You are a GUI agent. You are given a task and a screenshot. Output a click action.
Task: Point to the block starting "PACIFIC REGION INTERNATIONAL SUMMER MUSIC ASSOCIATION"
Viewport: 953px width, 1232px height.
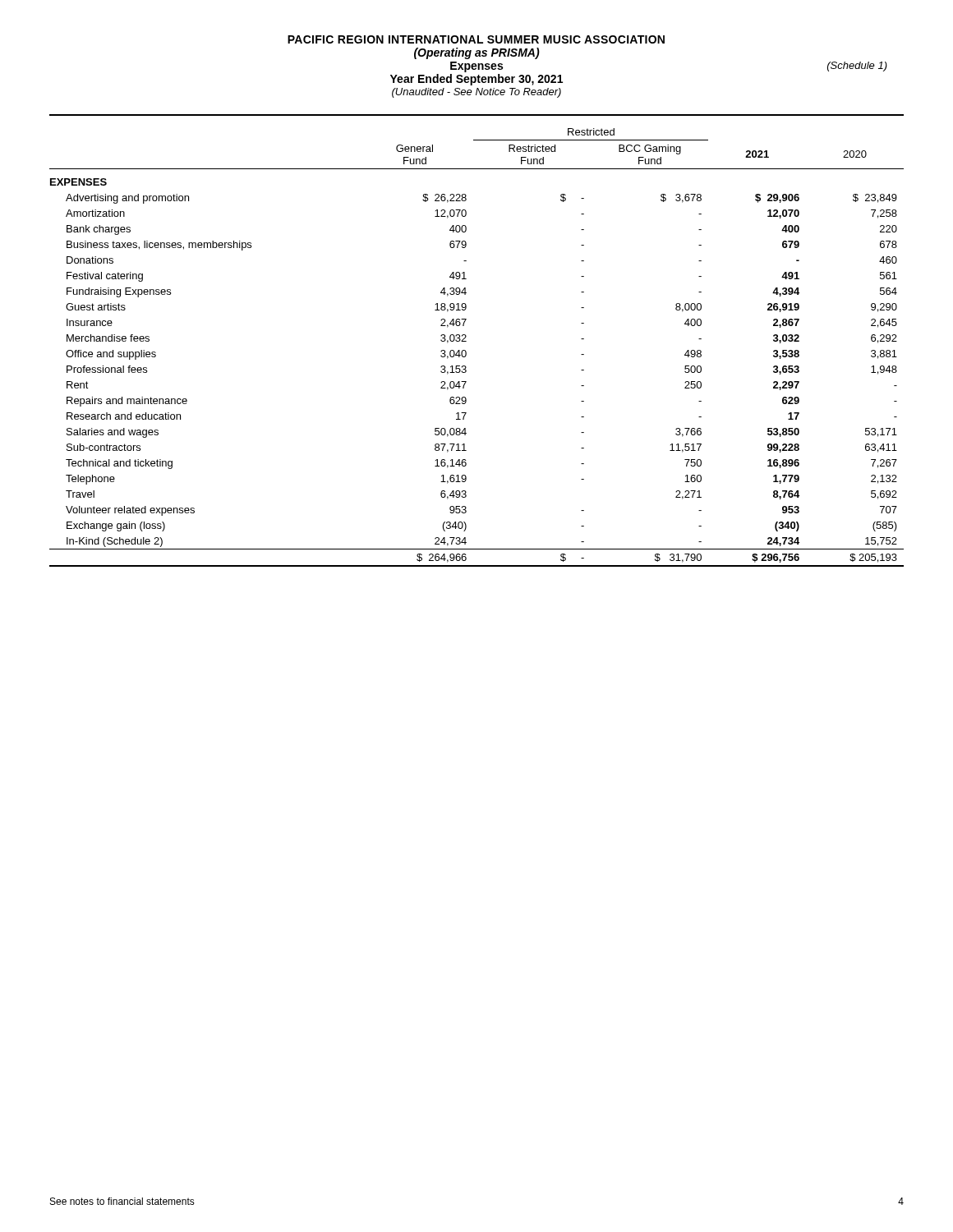click(x=476, y=65)
